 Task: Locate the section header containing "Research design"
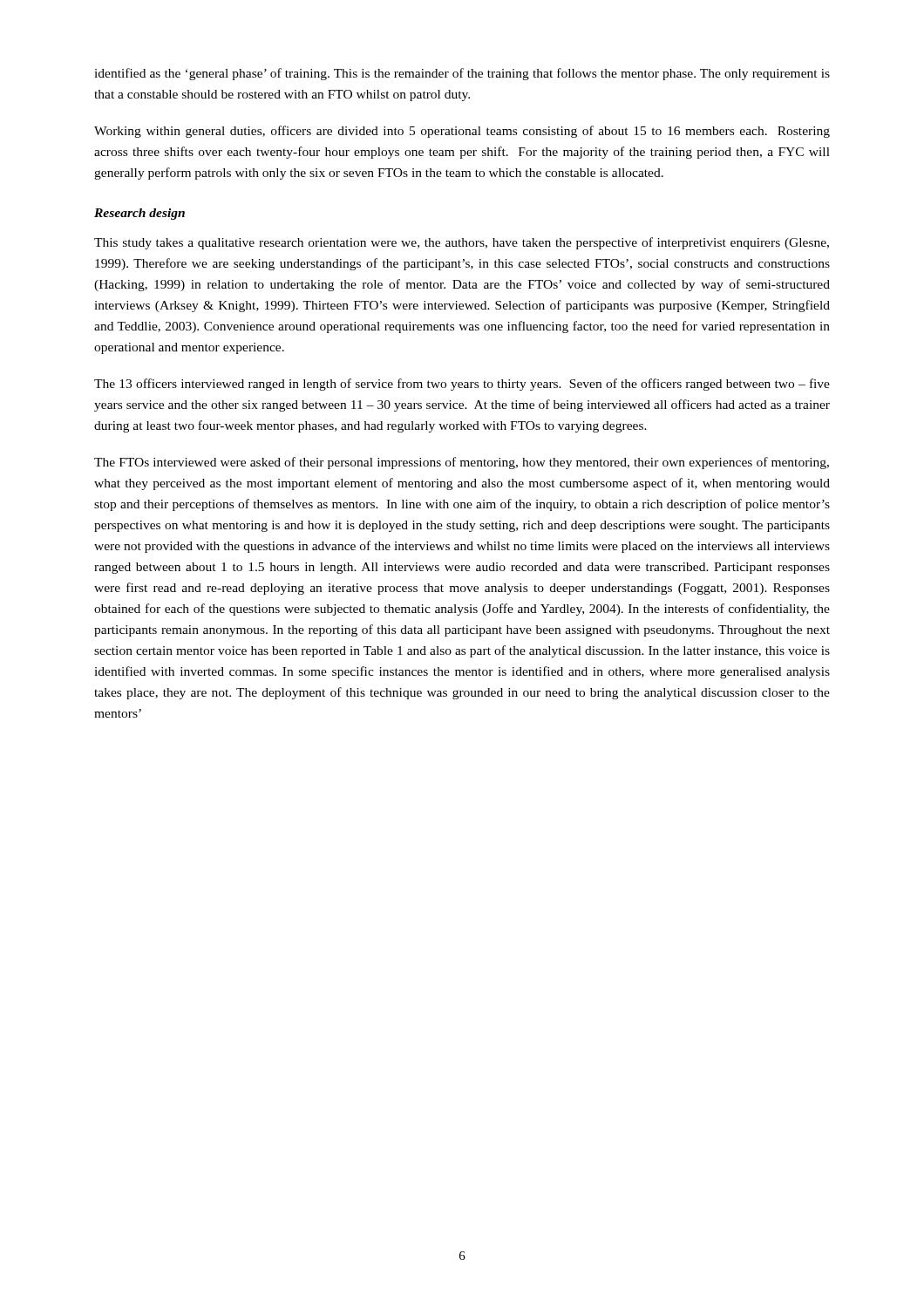(140, 212)
